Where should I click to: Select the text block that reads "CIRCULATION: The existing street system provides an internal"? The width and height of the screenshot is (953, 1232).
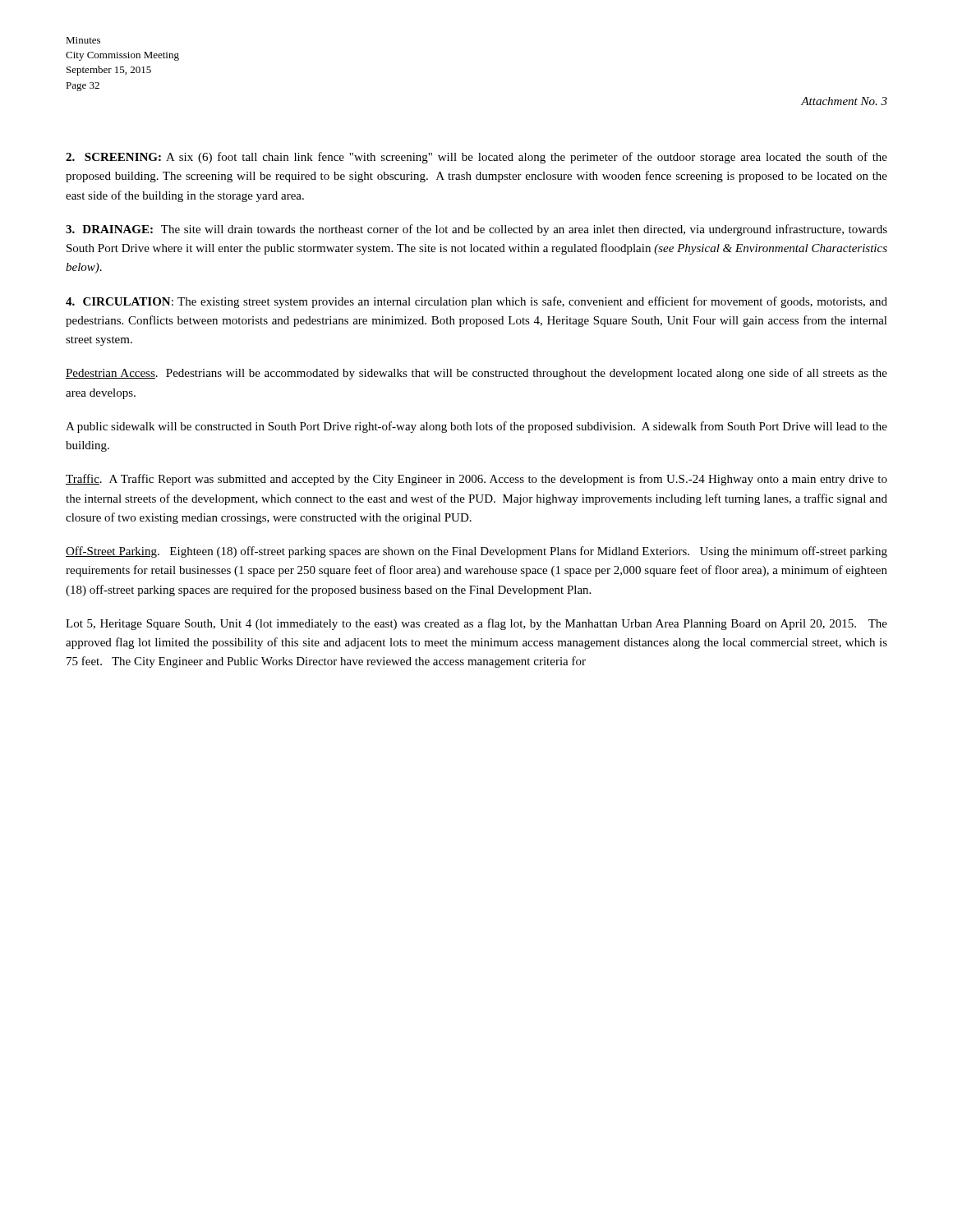476,321
